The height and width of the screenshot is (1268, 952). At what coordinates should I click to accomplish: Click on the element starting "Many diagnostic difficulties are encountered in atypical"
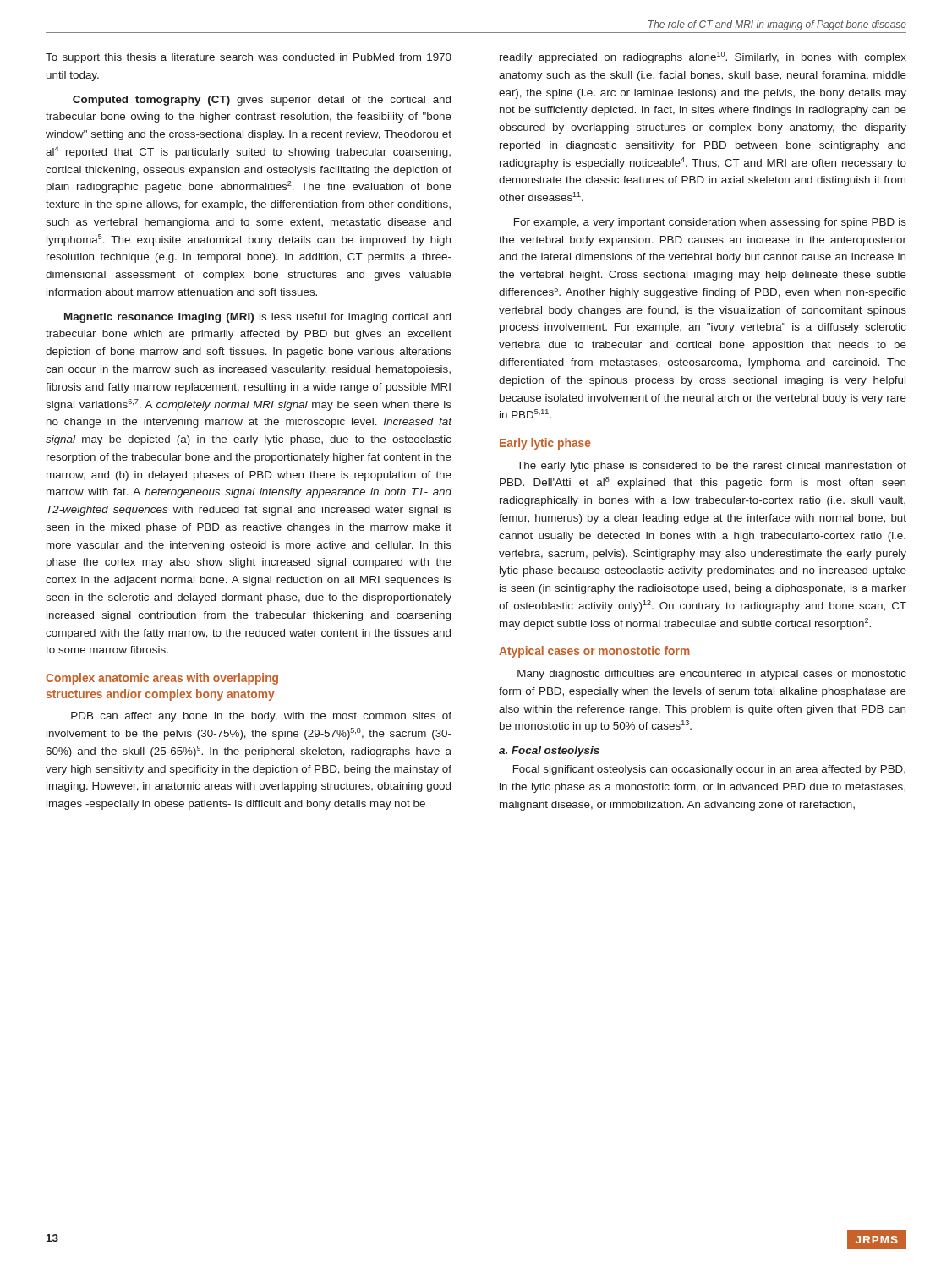click(x=703, y=700)
